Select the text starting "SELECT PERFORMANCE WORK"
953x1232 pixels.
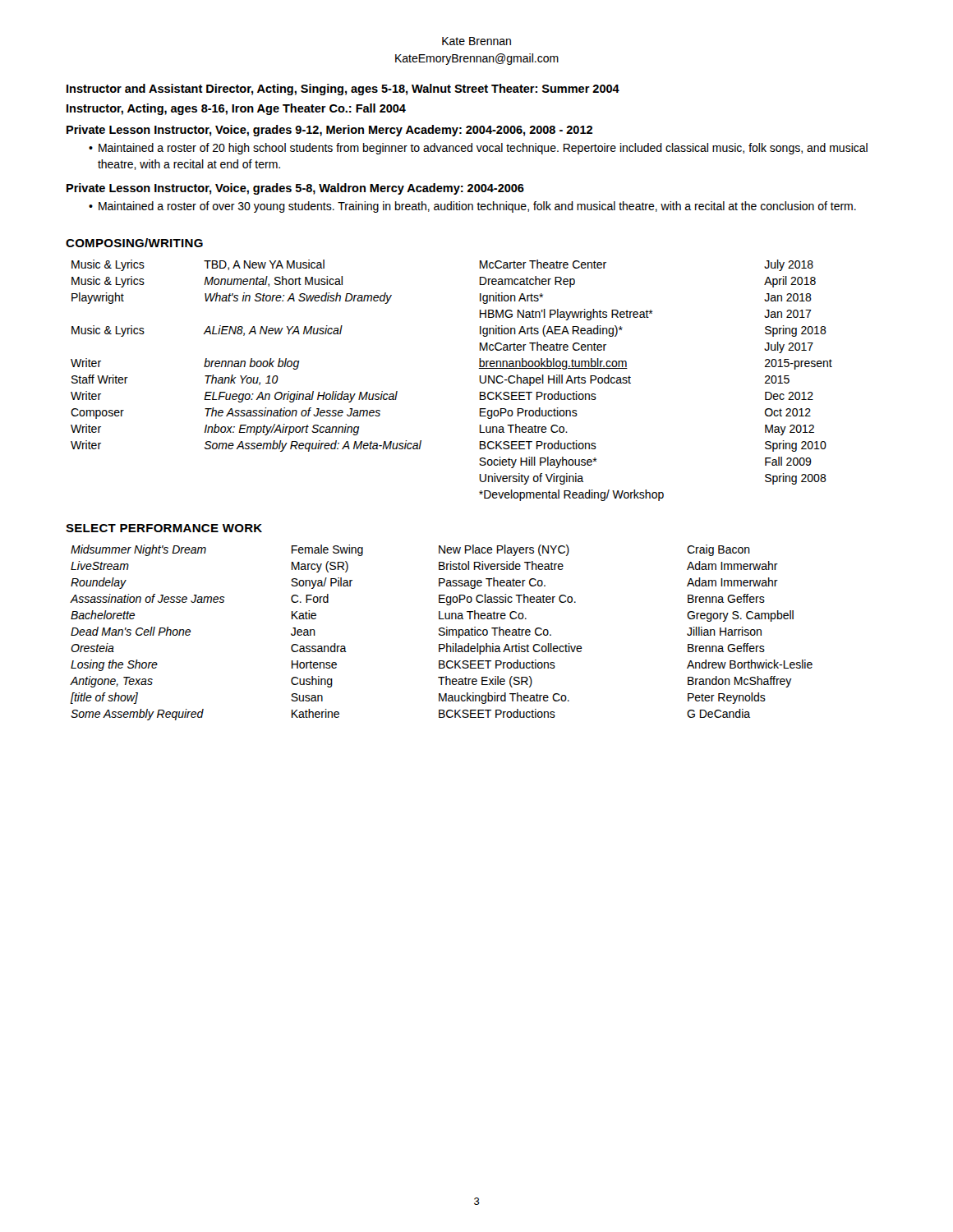[x=164, y=528]
